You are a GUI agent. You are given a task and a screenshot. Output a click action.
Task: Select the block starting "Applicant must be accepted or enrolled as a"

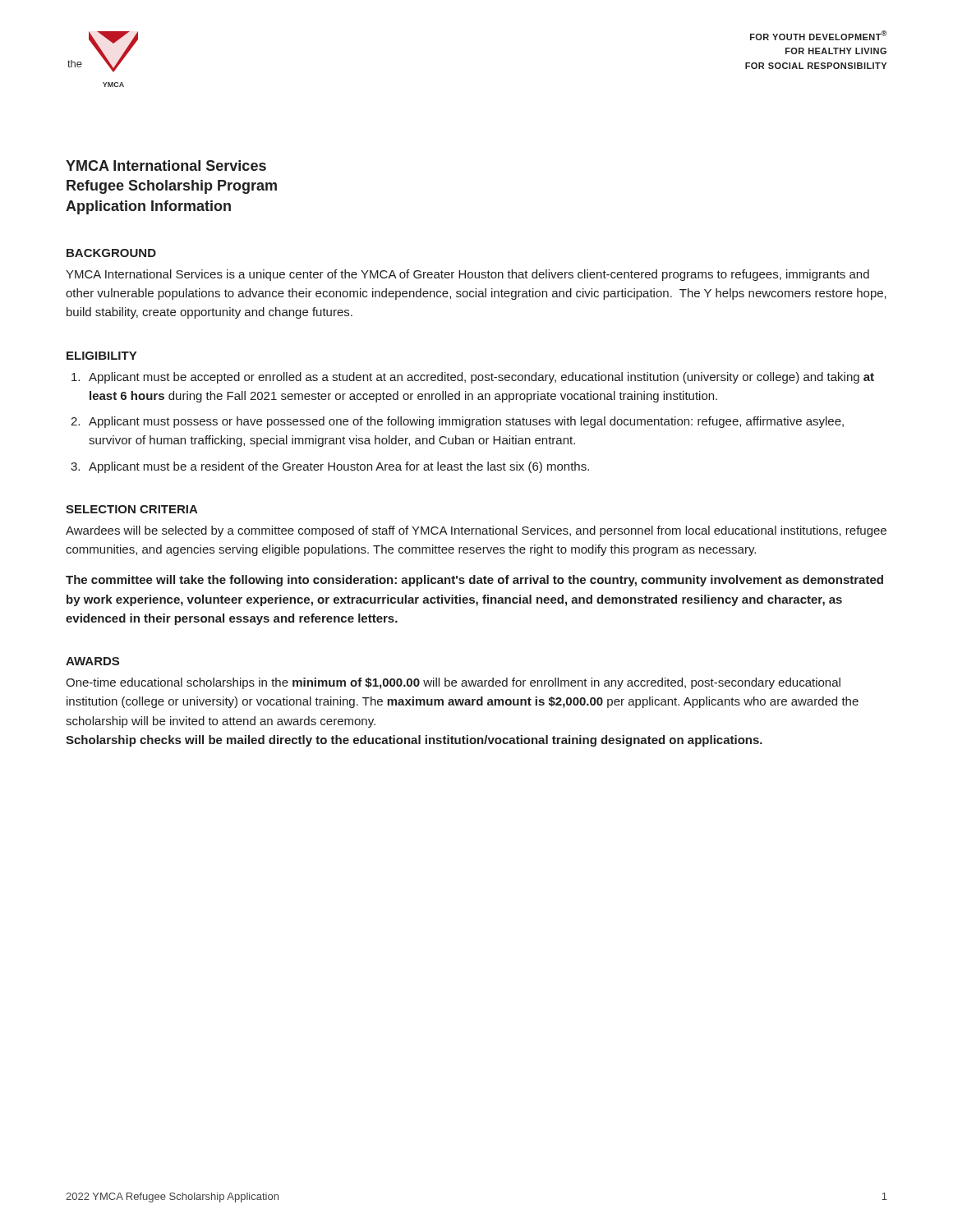pyautogui.click(x=481, y=385)
